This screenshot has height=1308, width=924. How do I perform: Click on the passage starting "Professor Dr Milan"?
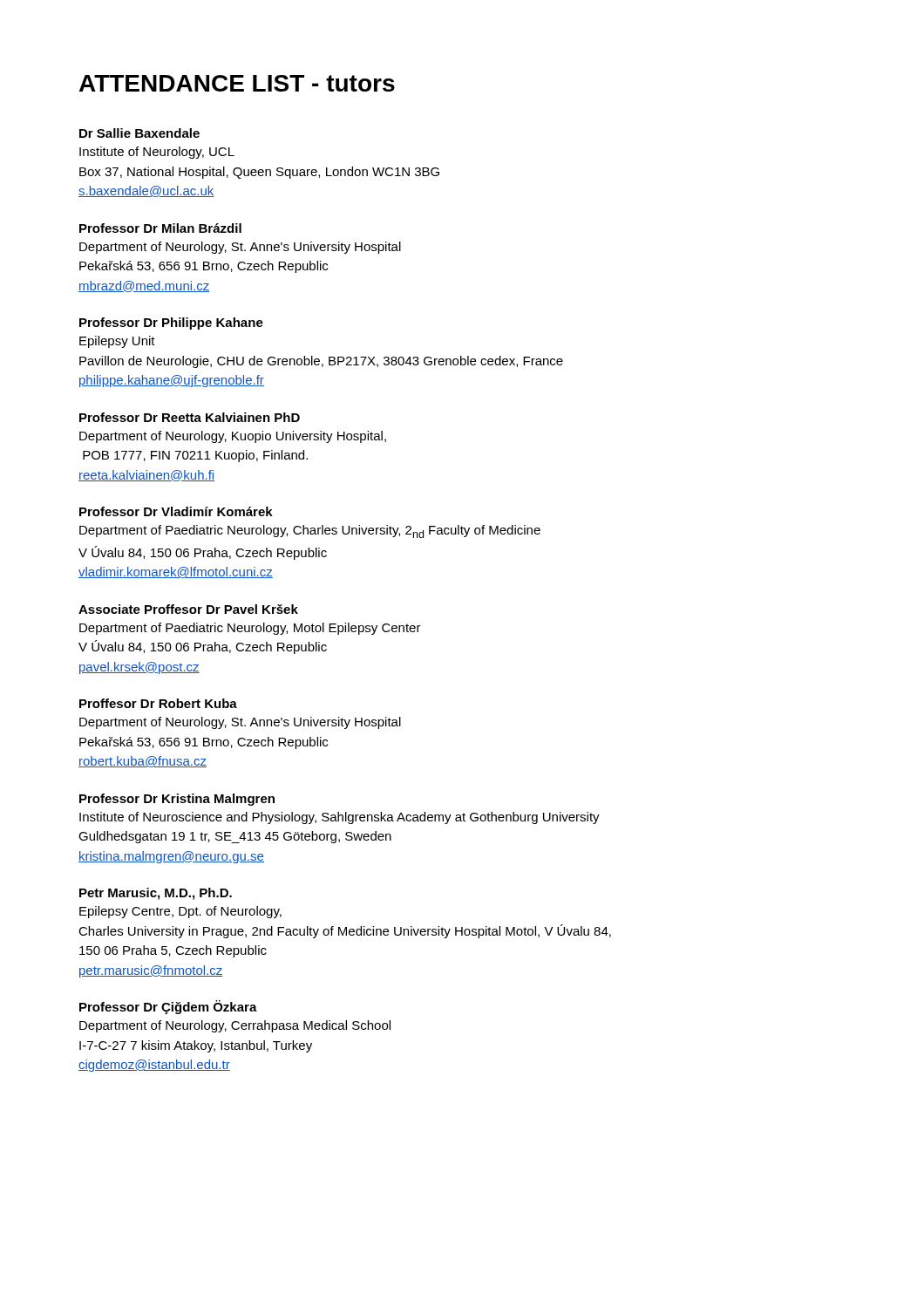[x=160, y=228]
